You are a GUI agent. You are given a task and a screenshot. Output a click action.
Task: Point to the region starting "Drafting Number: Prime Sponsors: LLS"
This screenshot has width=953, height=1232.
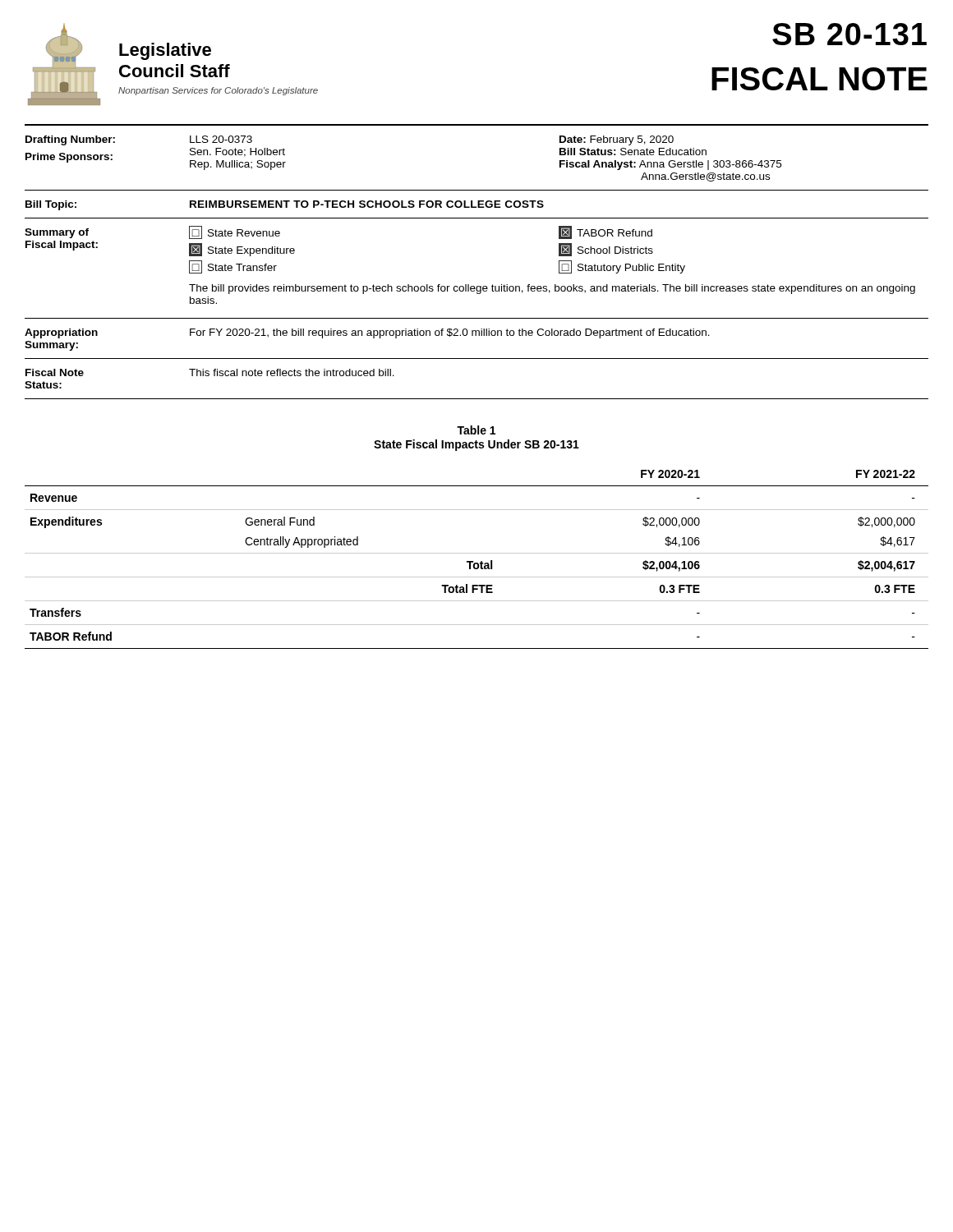click(74, 140)
